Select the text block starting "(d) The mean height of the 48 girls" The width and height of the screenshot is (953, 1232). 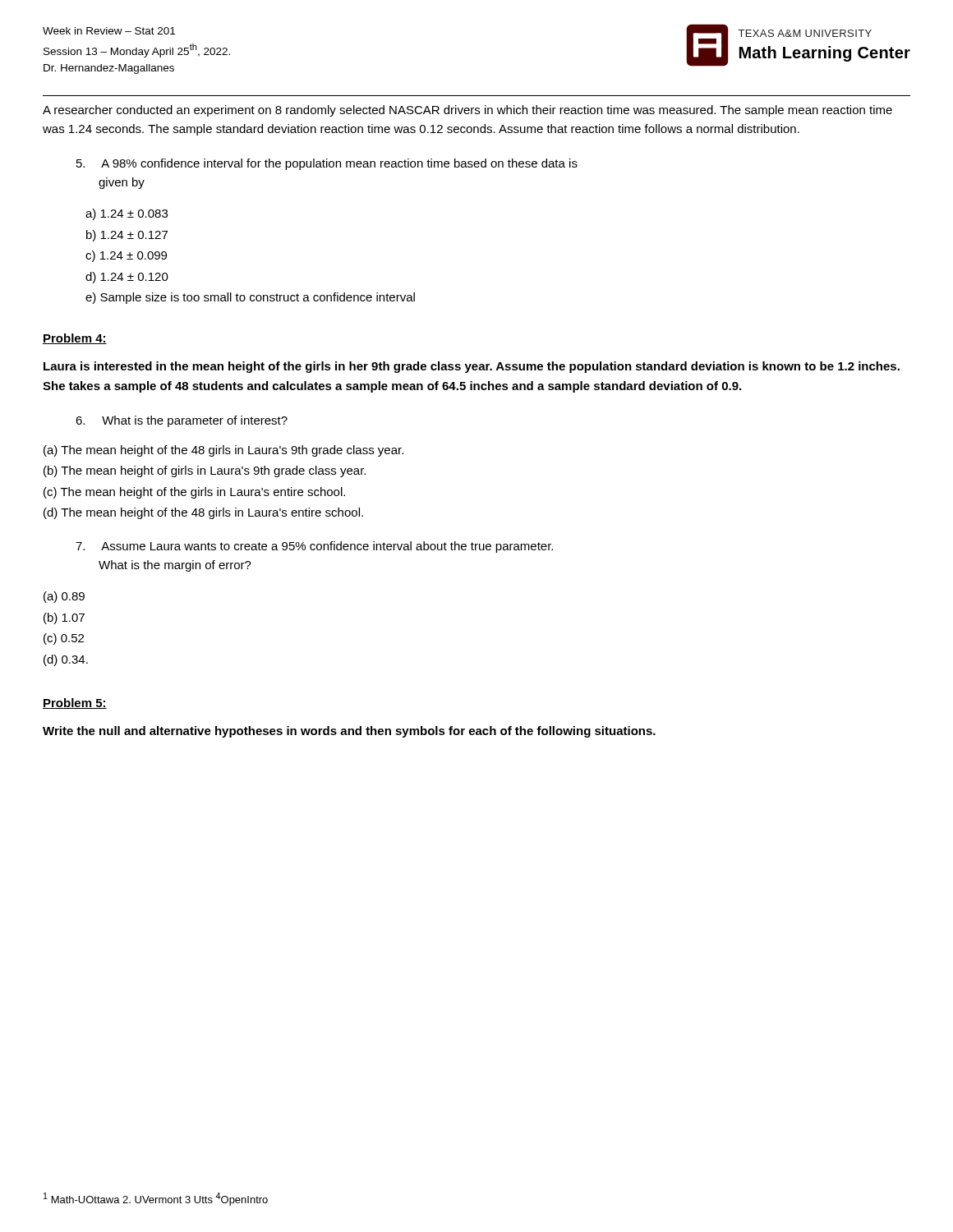tap(203, 512)
